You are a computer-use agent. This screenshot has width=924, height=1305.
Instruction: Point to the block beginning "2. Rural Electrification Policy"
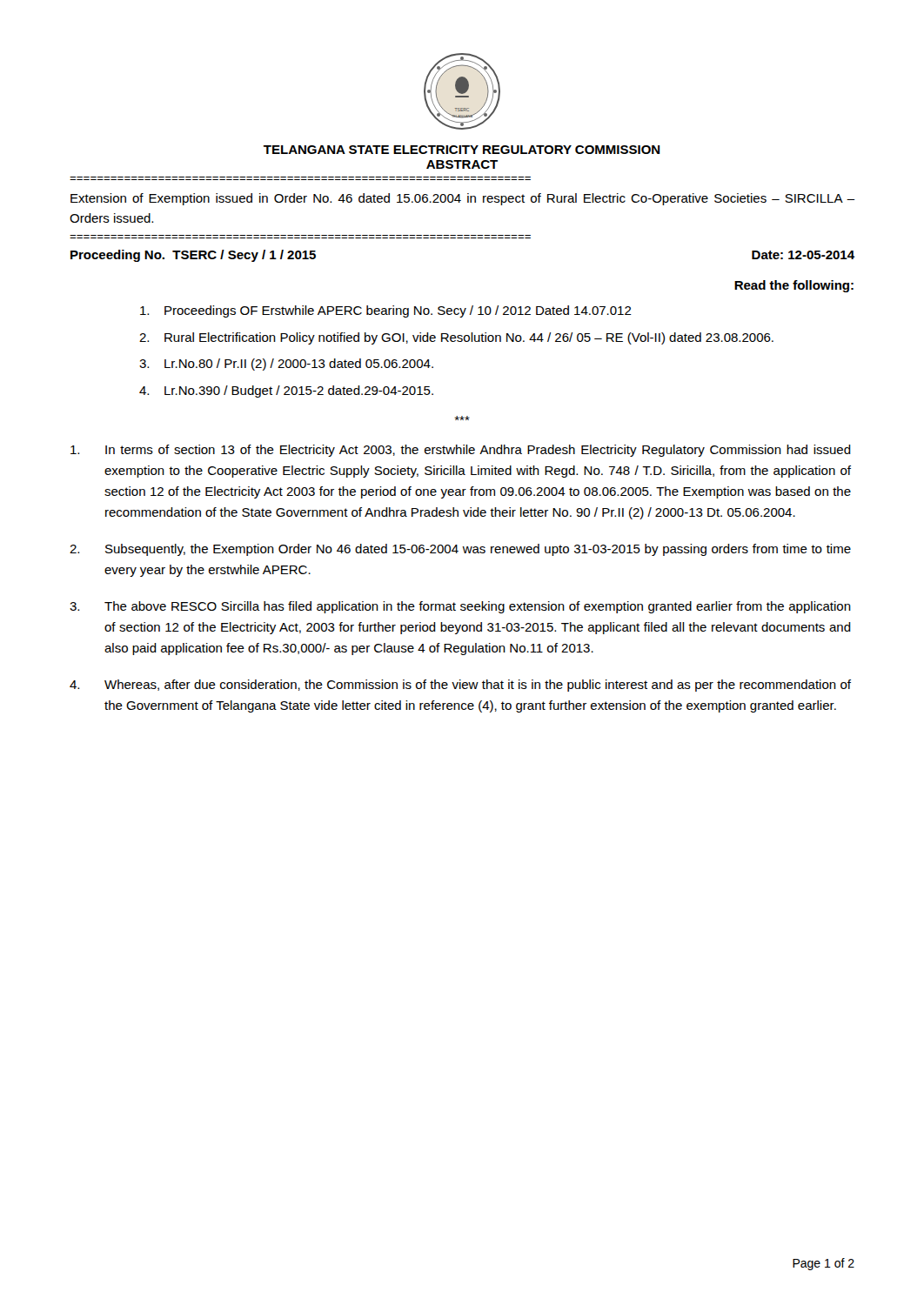(x=479, y=338)
